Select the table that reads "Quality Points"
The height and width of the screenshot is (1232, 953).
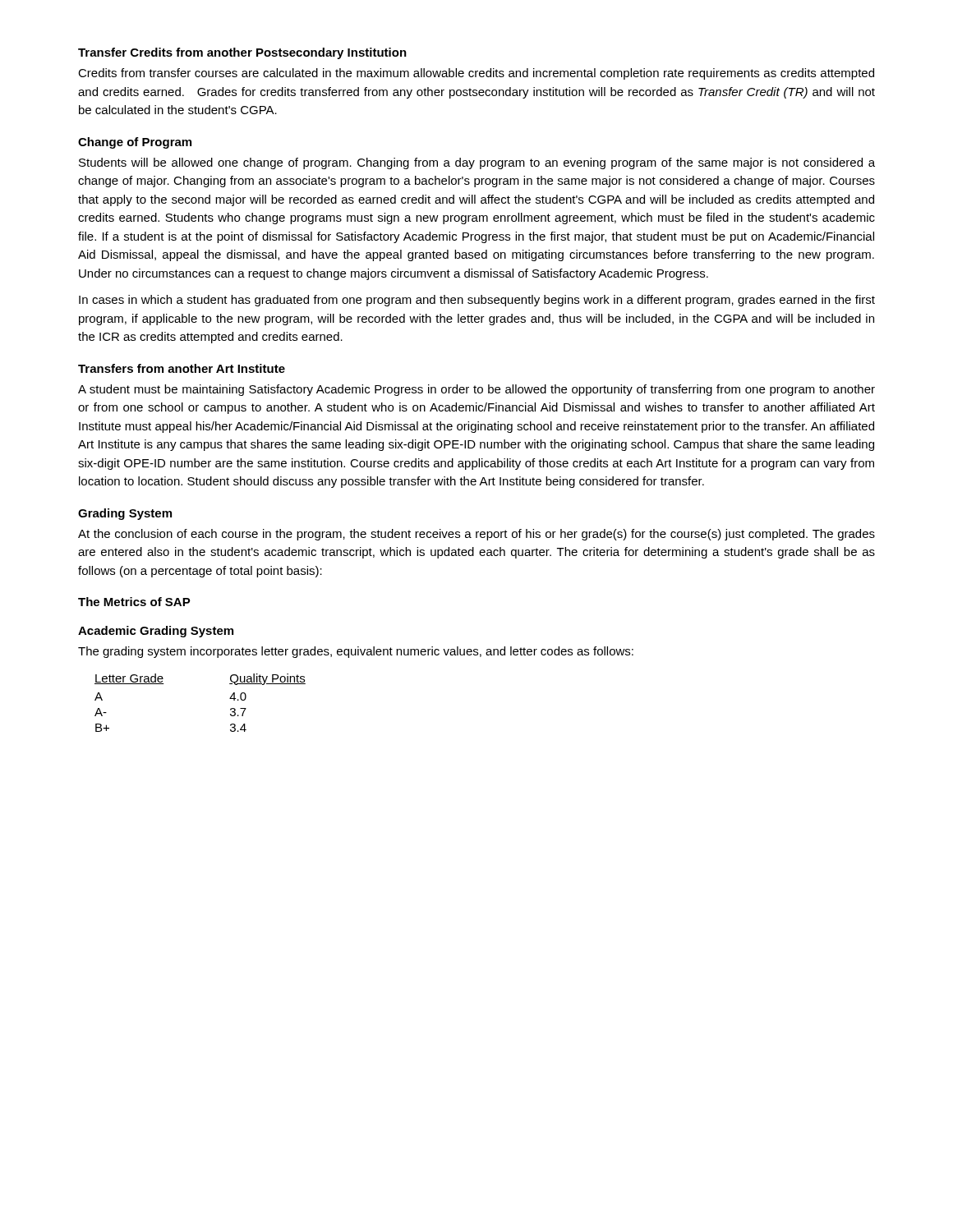(485, 702)
